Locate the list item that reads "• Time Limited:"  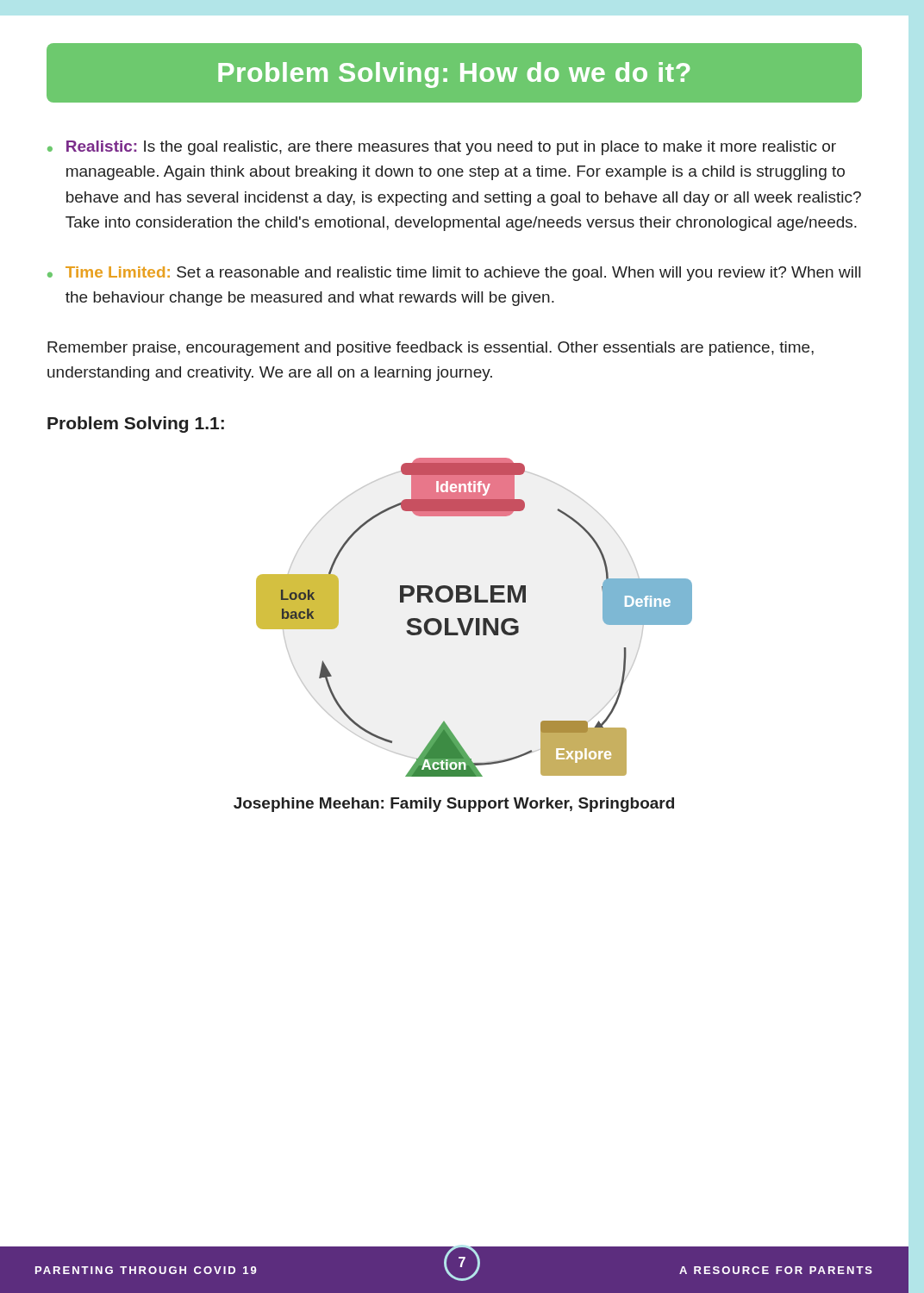(x=454, y=285)
